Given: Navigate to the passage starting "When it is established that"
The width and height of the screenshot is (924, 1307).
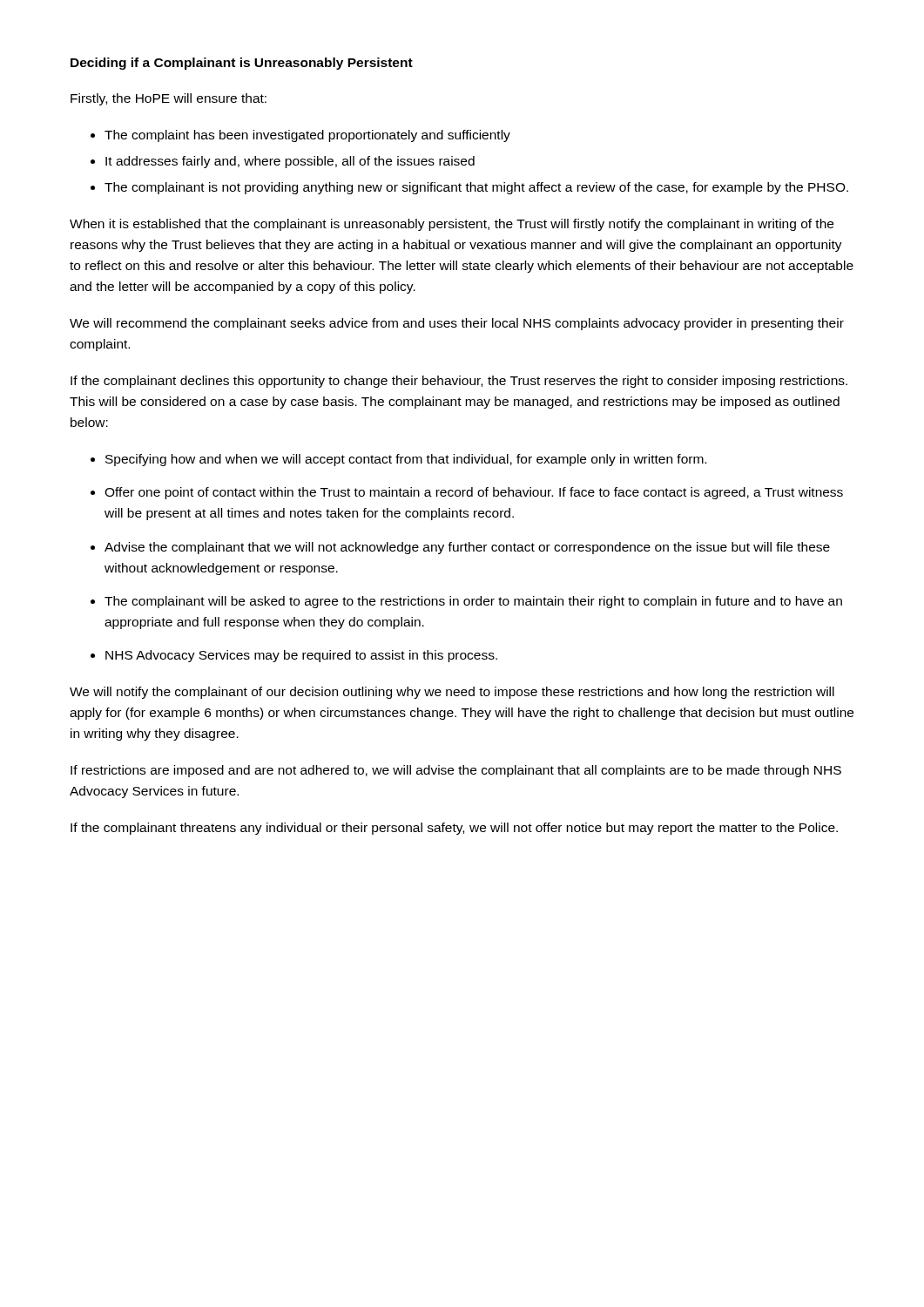Looking at the screenshot, I should coord(462,255).
